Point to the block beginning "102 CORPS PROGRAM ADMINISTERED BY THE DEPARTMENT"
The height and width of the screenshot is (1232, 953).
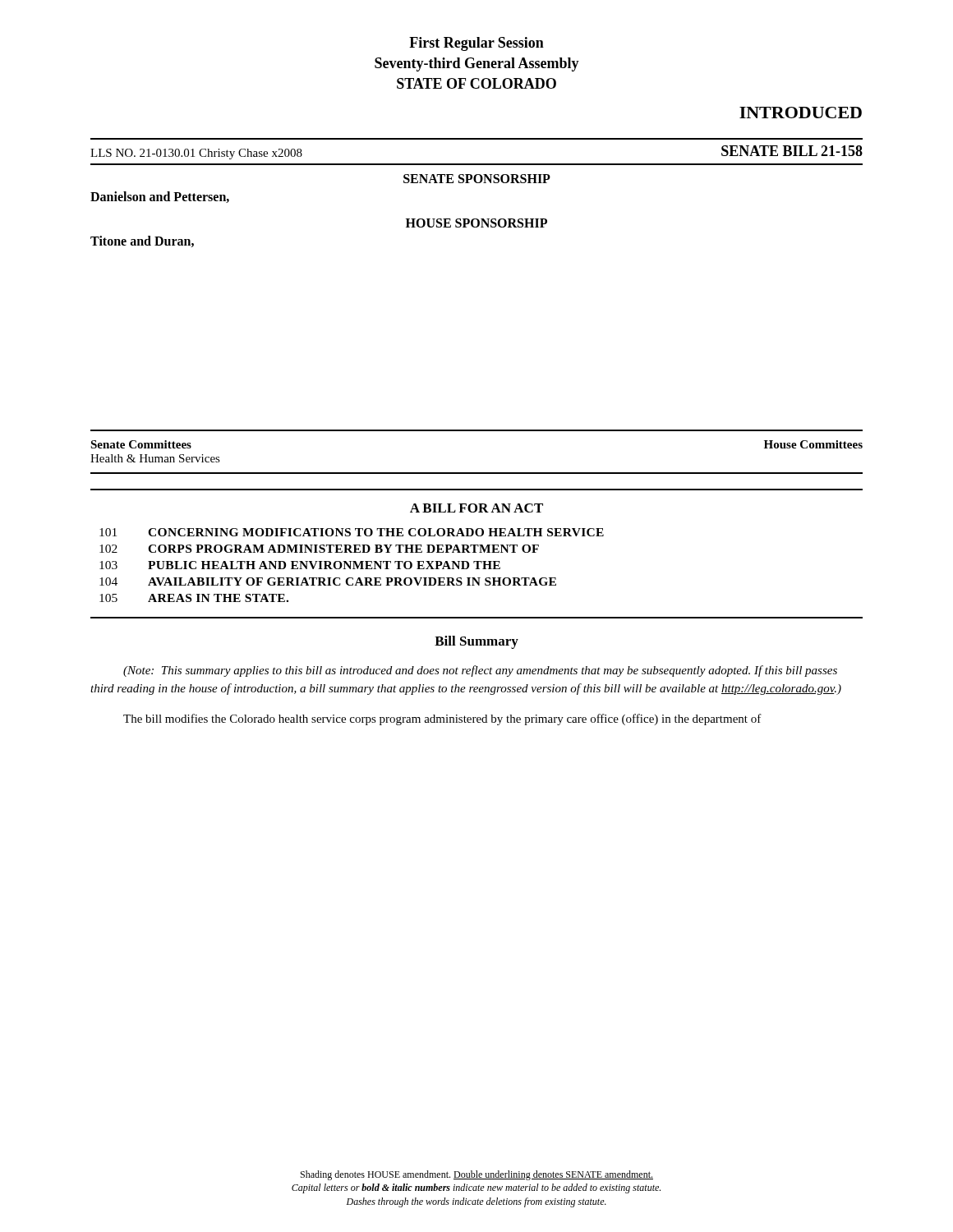(x=476, y=548)
